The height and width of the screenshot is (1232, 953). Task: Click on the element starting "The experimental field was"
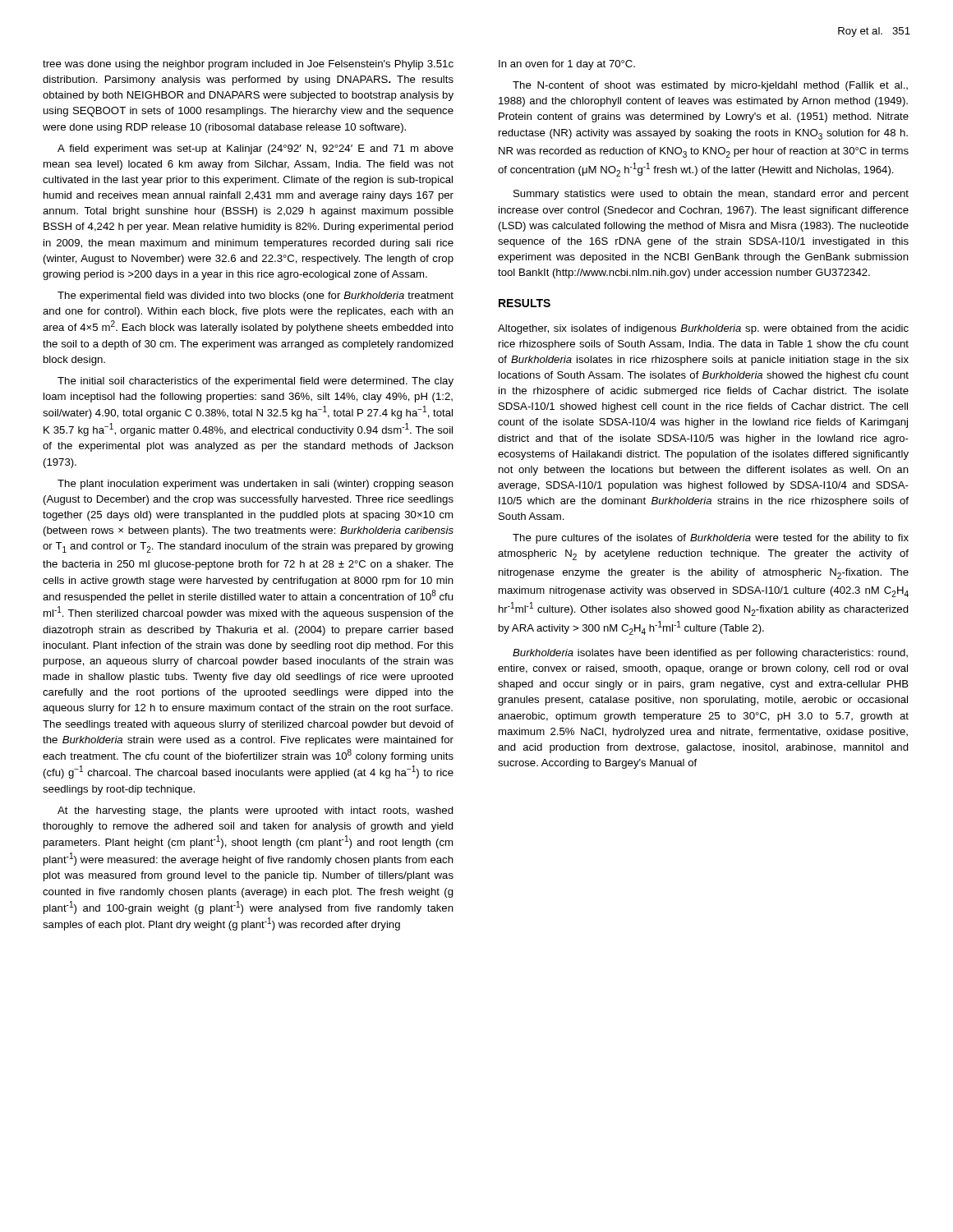pos(248,327)
